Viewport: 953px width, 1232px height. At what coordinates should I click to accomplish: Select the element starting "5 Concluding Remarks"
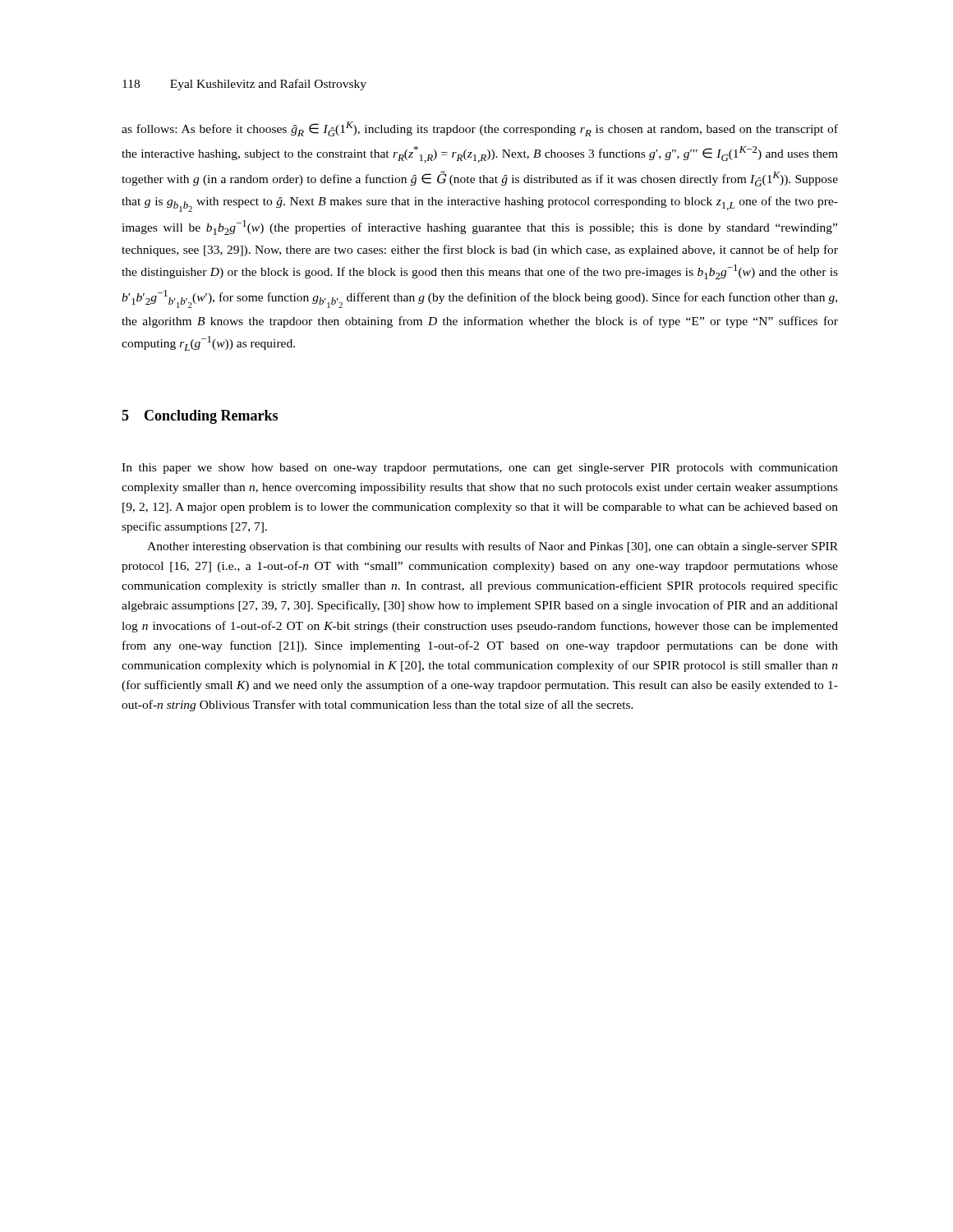click(200, 416)
